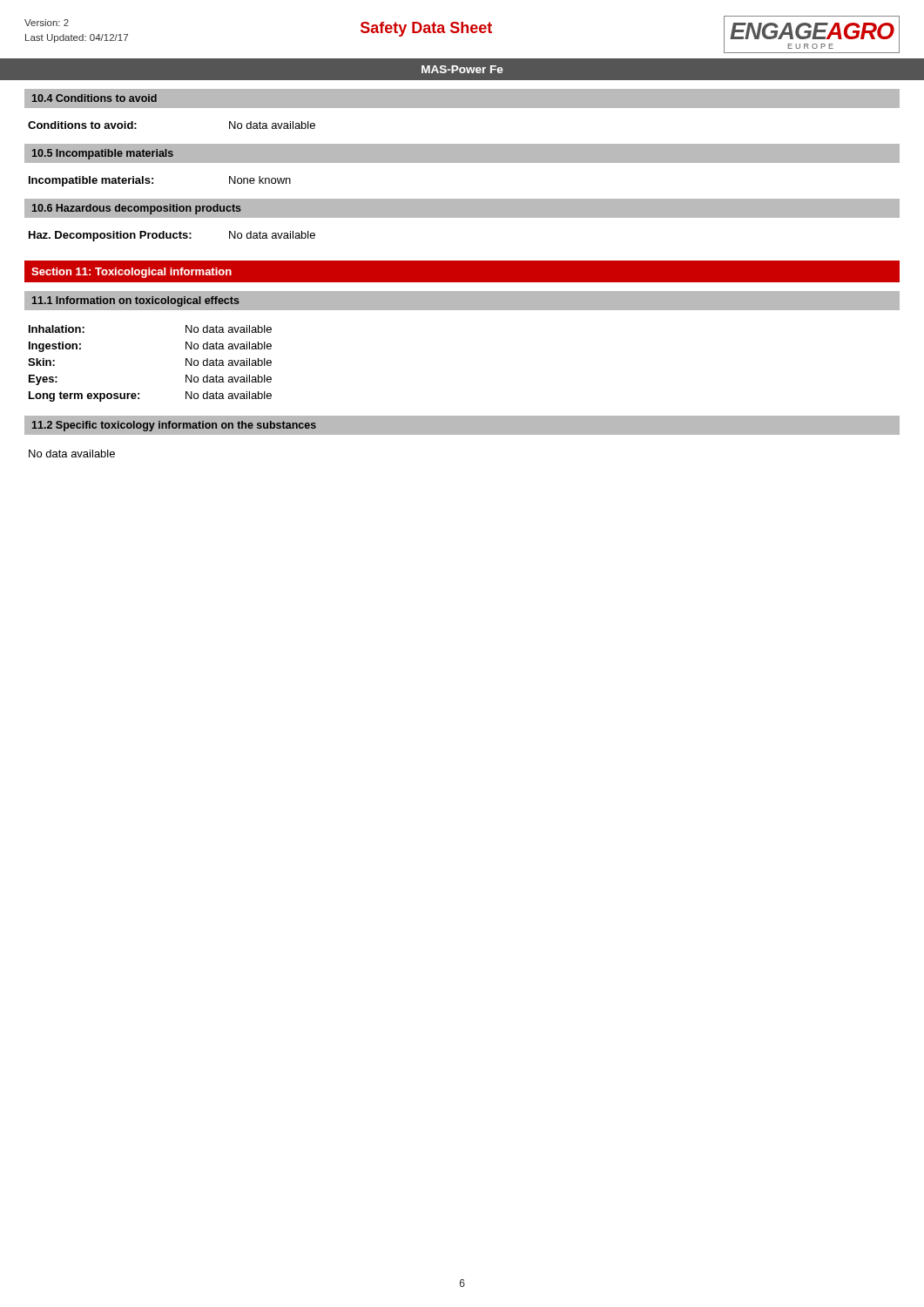Click where it says "Incompatible materials: None known"
The height and width of the screenshot is (1307, 924).
[160, 180]
